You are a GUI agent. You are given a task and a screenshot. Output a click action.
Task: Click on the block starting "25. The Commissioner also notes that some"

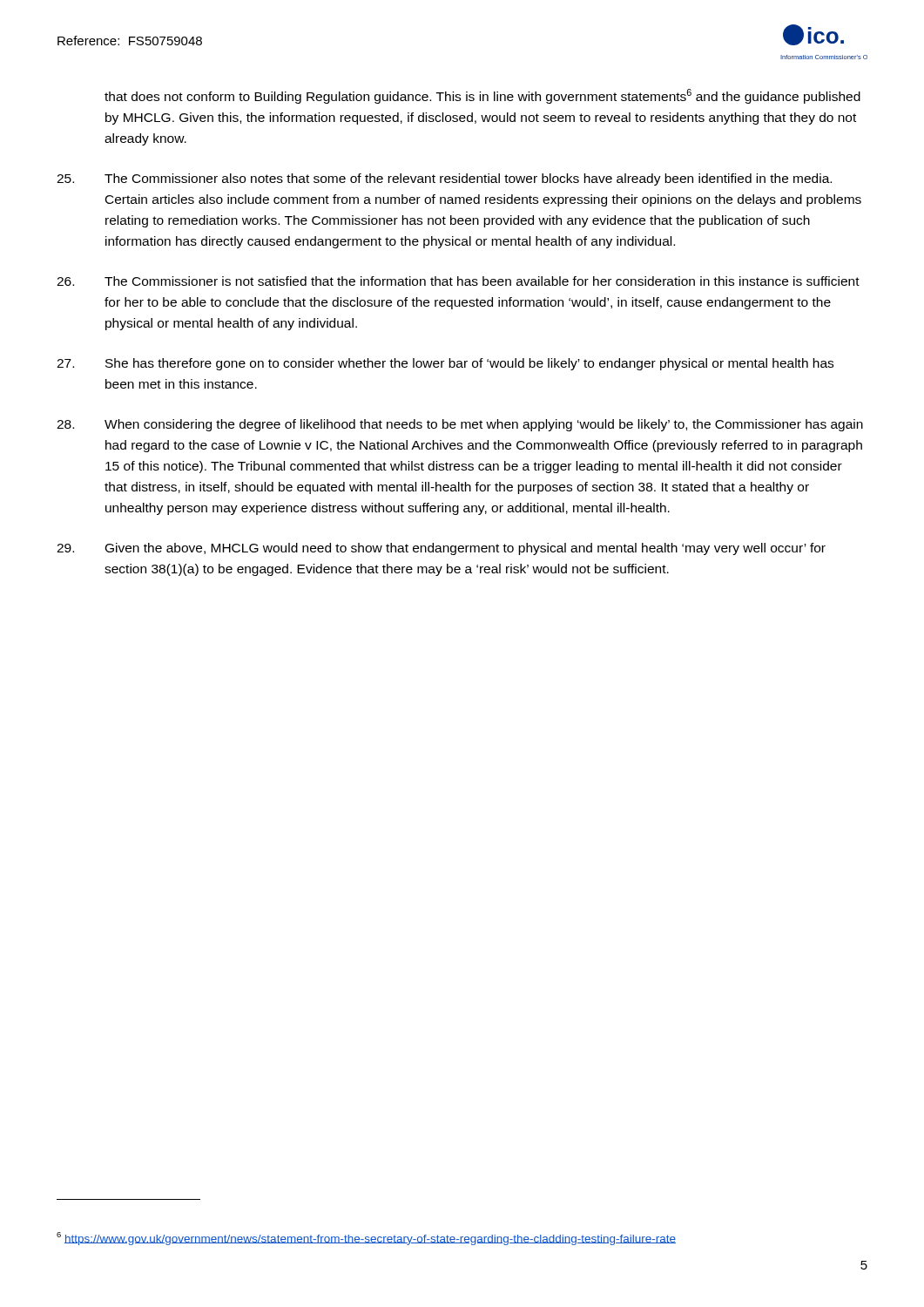462,210
